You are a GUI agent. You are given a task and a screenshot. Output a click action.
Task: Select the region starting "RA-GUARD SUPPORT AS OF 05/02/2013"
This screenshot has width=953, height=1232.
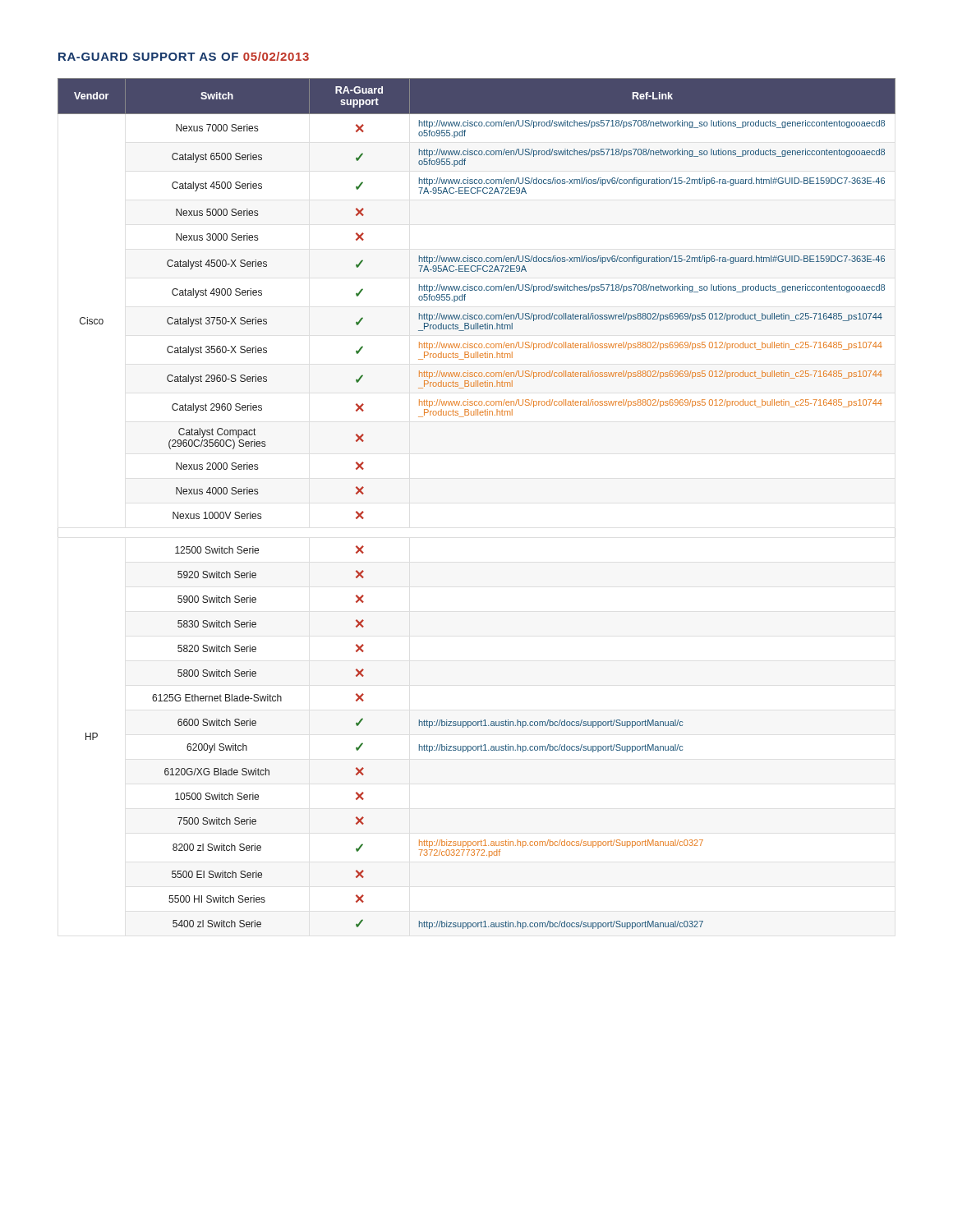tap(184, 56)
